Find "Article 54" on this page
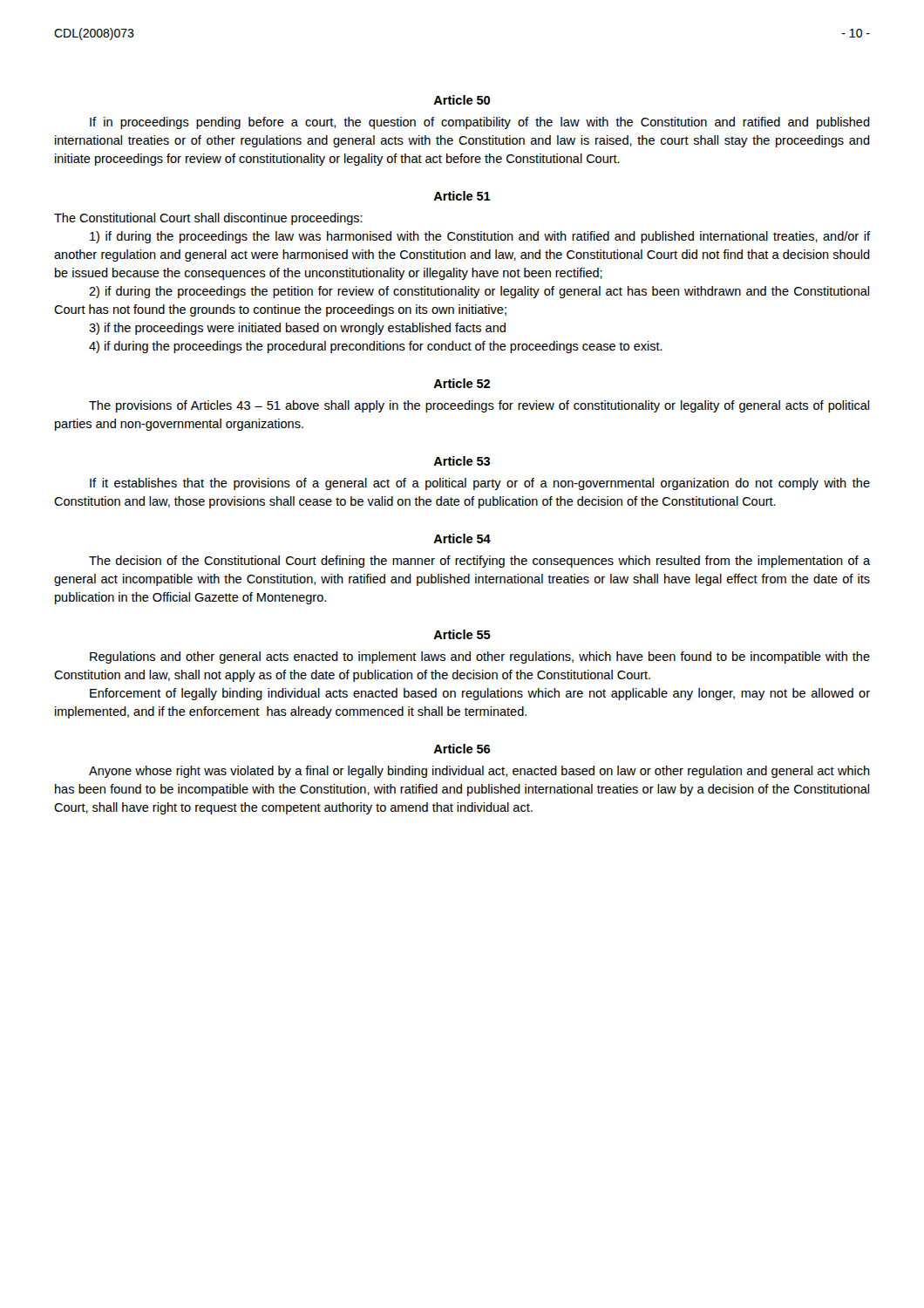This screenshot has width=924, height=1308. [462, 539]
